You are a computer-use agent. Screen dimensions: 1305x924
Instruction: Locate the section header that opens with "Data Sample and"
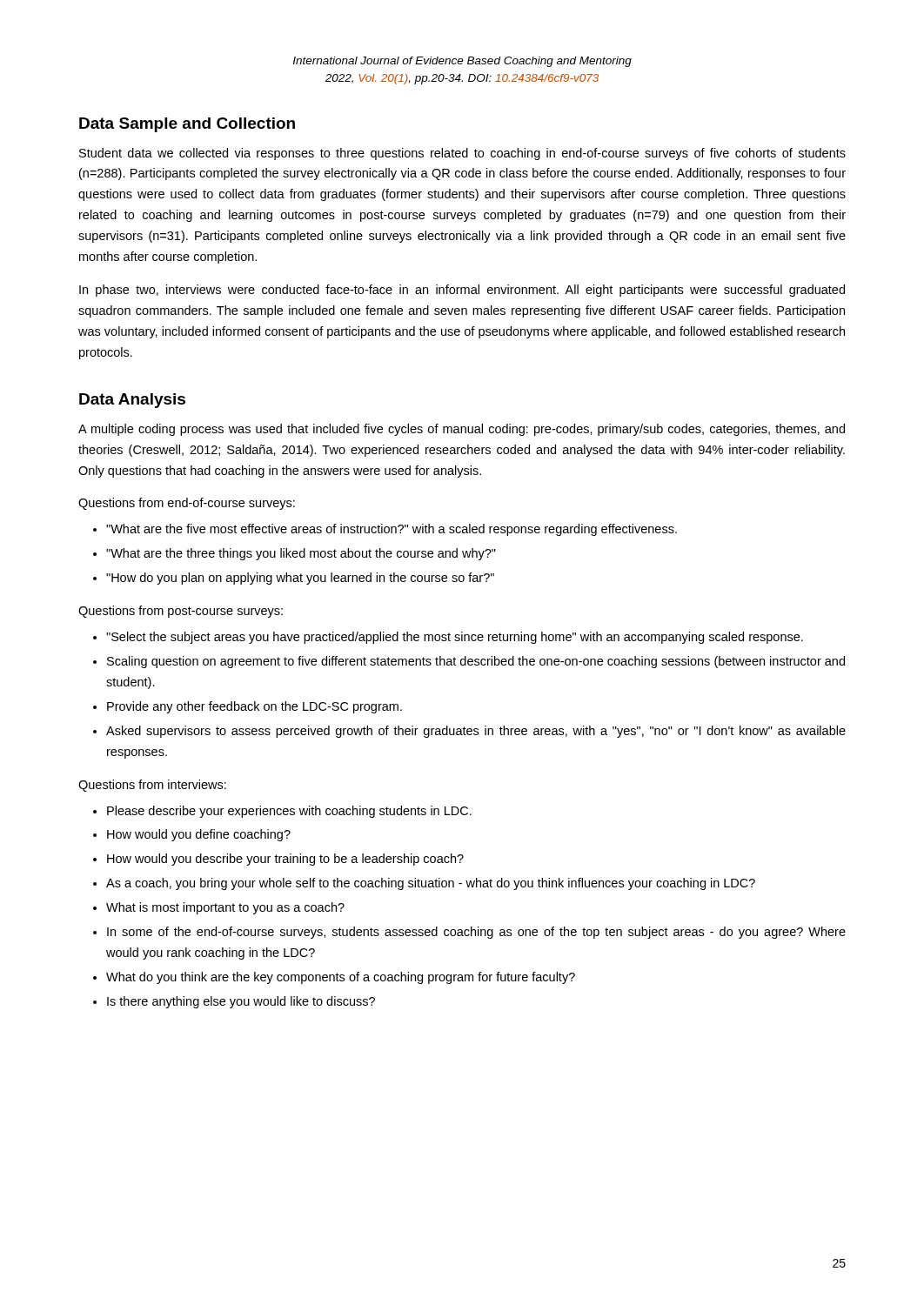click(x=187, y=123)
